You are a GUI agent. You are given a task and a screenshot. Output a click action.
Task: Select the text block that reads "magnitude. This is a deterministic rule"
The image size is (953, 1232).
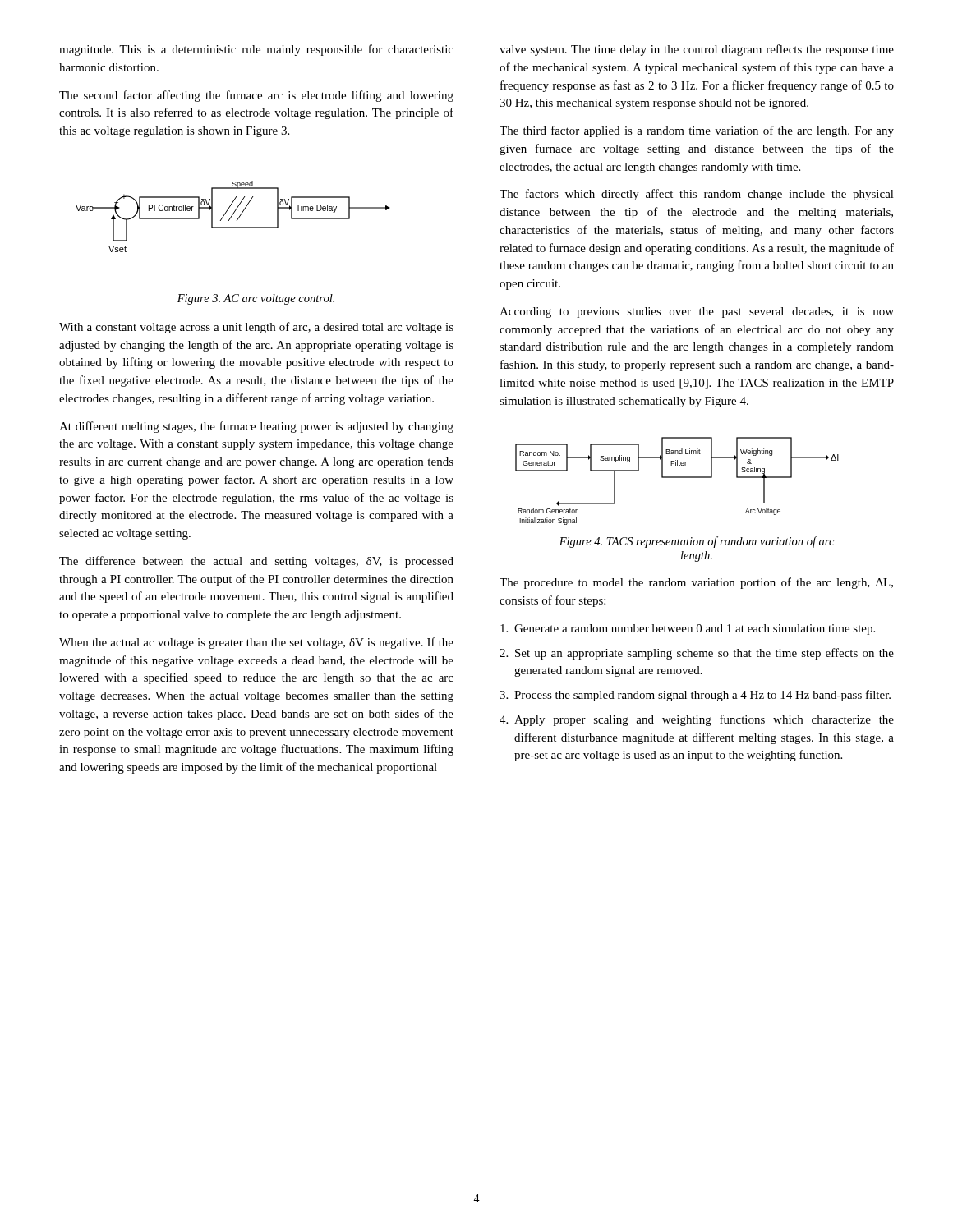pyautogui.click(x=256, y=59)
